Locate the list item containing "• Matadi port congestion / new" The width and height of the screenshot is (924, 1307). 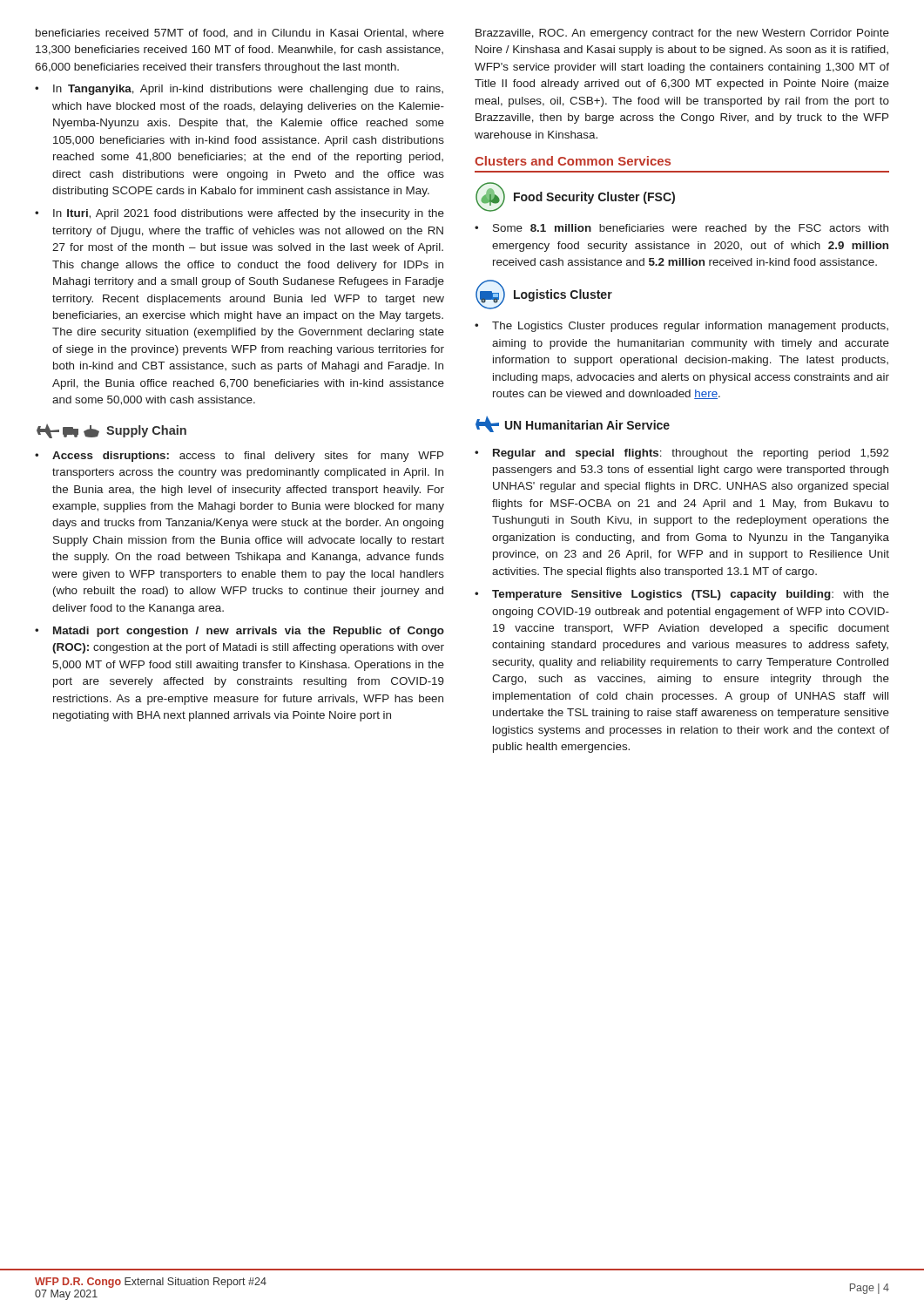[x=240, y=673]
